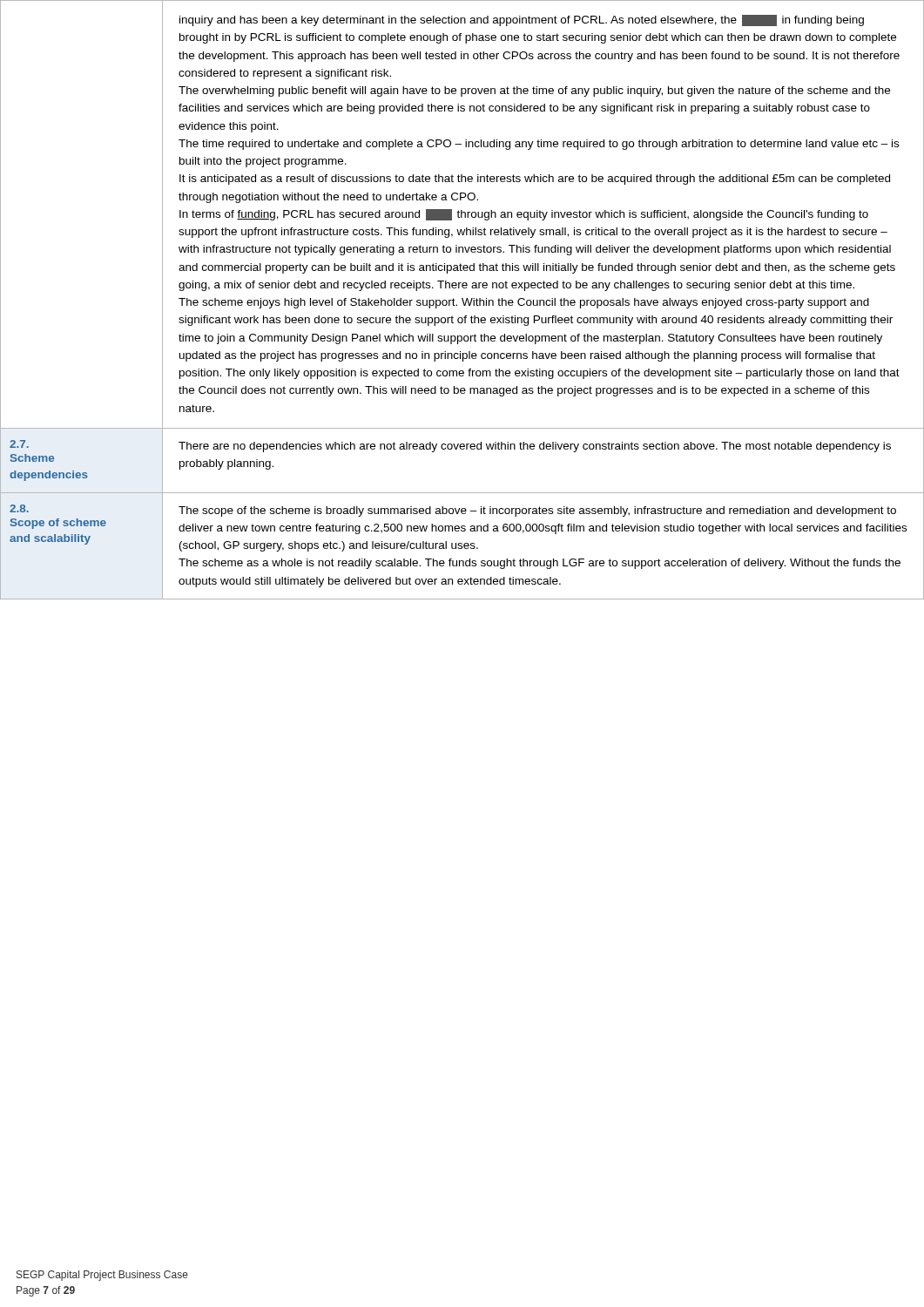This screenshot has height=1307, width=924.
Task: Find the block on this page that starts "The scheme enjoys high"
Action: (543, 355)
